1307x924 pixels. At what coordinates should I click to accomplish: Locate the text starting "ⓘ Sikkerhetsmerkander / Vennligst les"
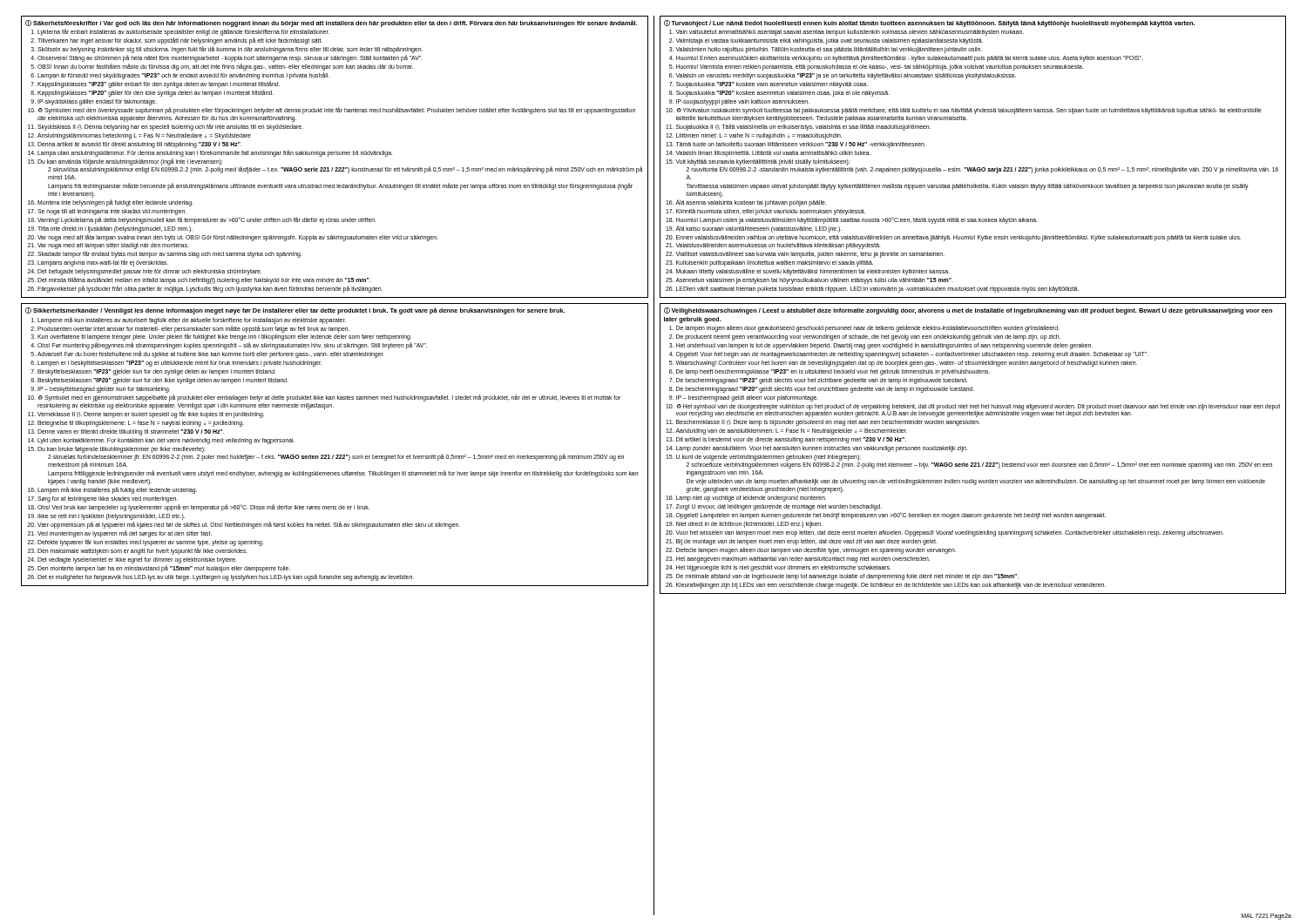point(334,444)
